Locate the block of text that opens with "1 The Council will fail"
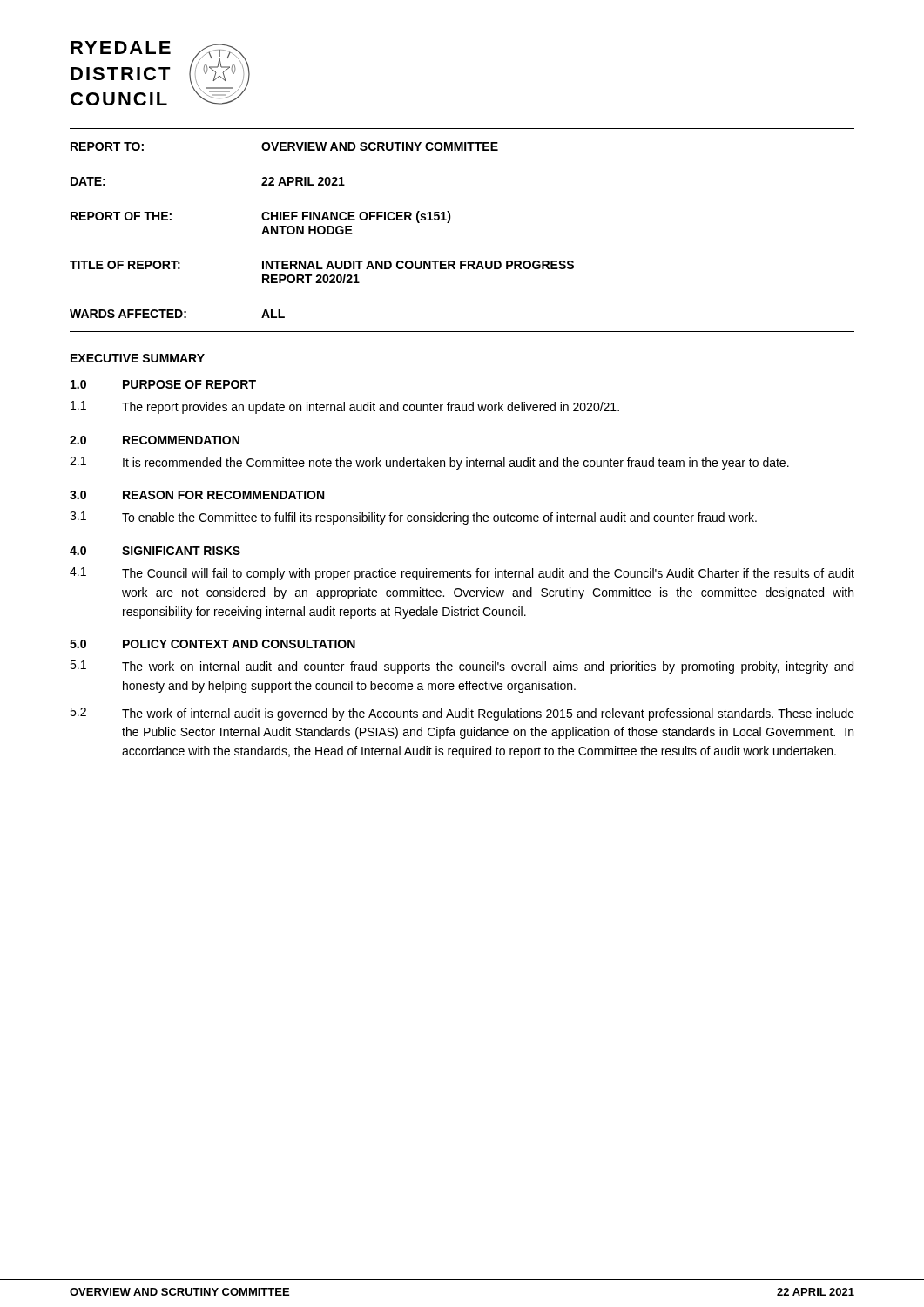Viewport: 924px width, 1307px height. pyautogui.click(x=462, y=593)
